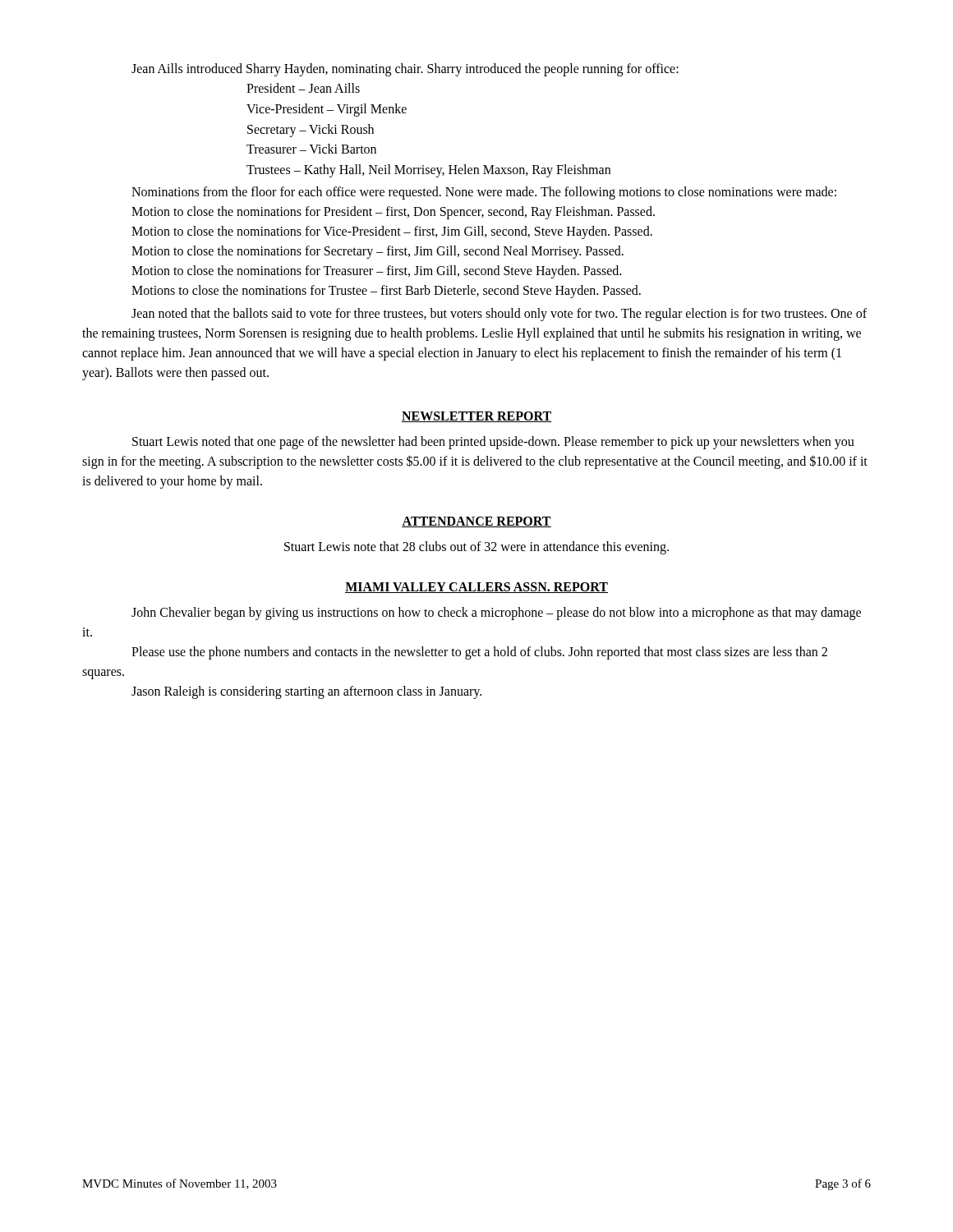Viewport: 953px width, 1232px height.
Task: Where does it say "ATTENDANCE REPORT"?
Action: click(476, 521)
